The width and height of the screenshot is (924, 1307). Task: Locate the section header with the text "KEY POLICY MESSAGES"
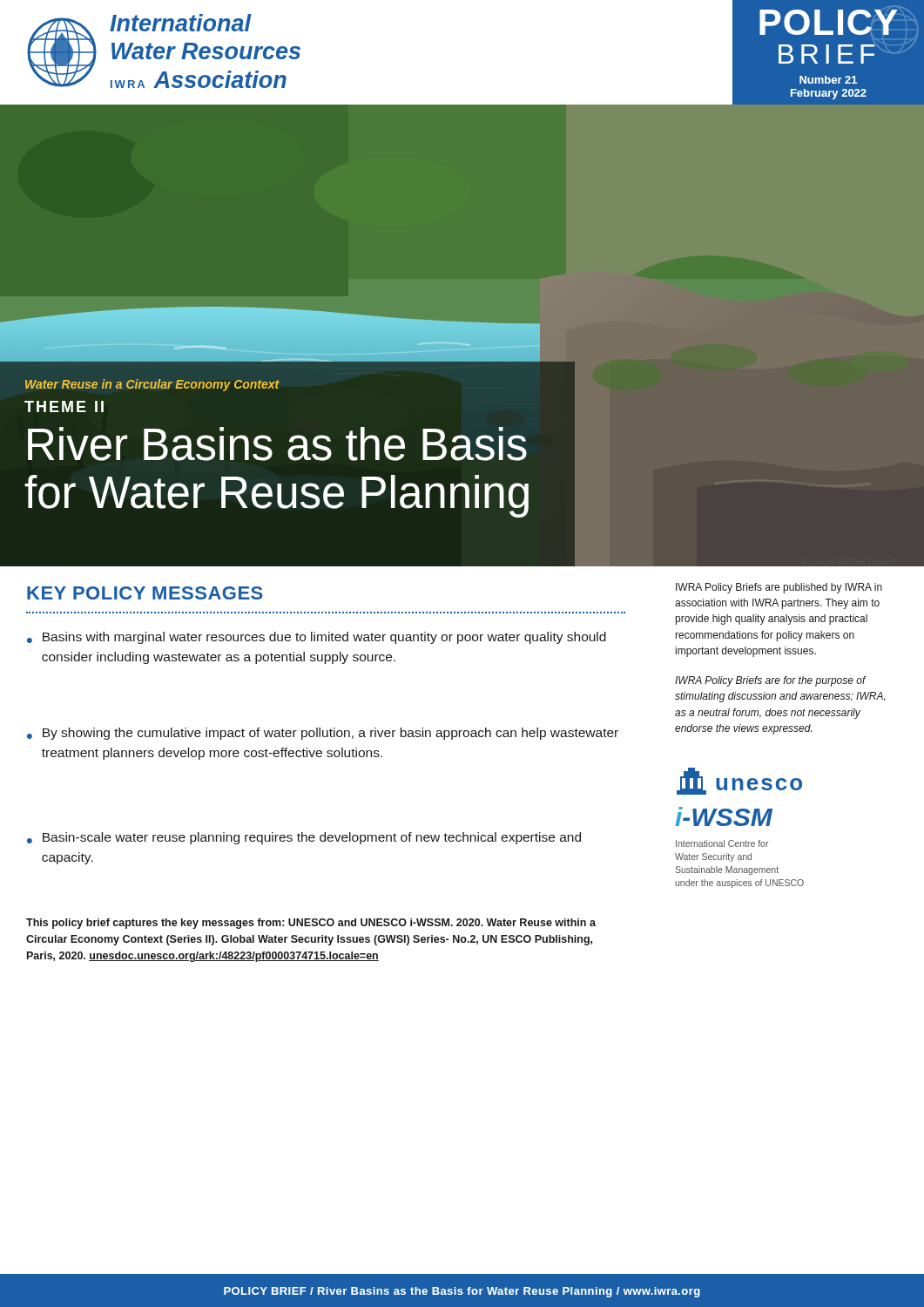[145, 593]
